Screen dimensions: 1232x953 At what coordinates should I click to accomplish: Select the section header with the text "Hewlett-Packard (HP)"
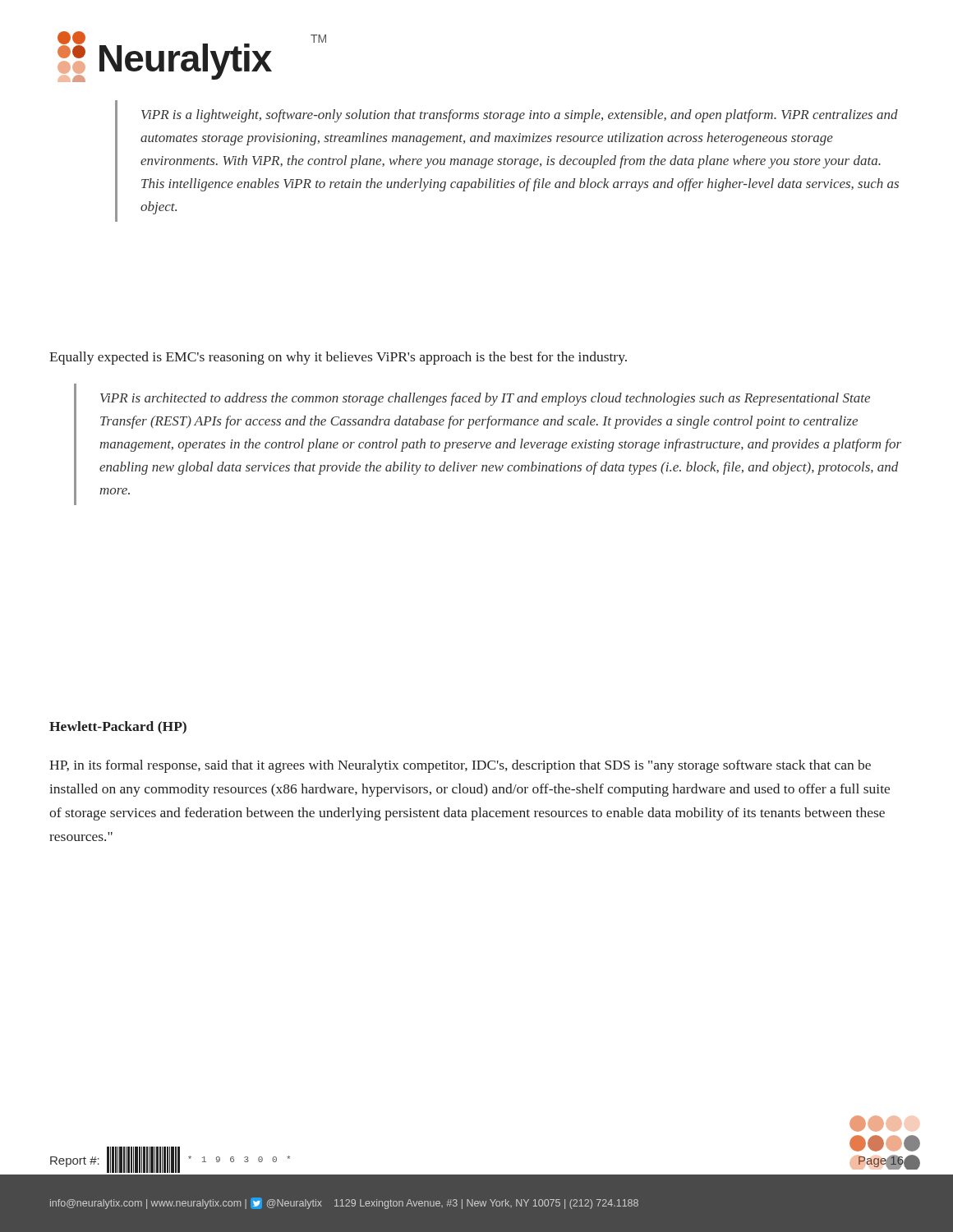(x=118, y=728)
